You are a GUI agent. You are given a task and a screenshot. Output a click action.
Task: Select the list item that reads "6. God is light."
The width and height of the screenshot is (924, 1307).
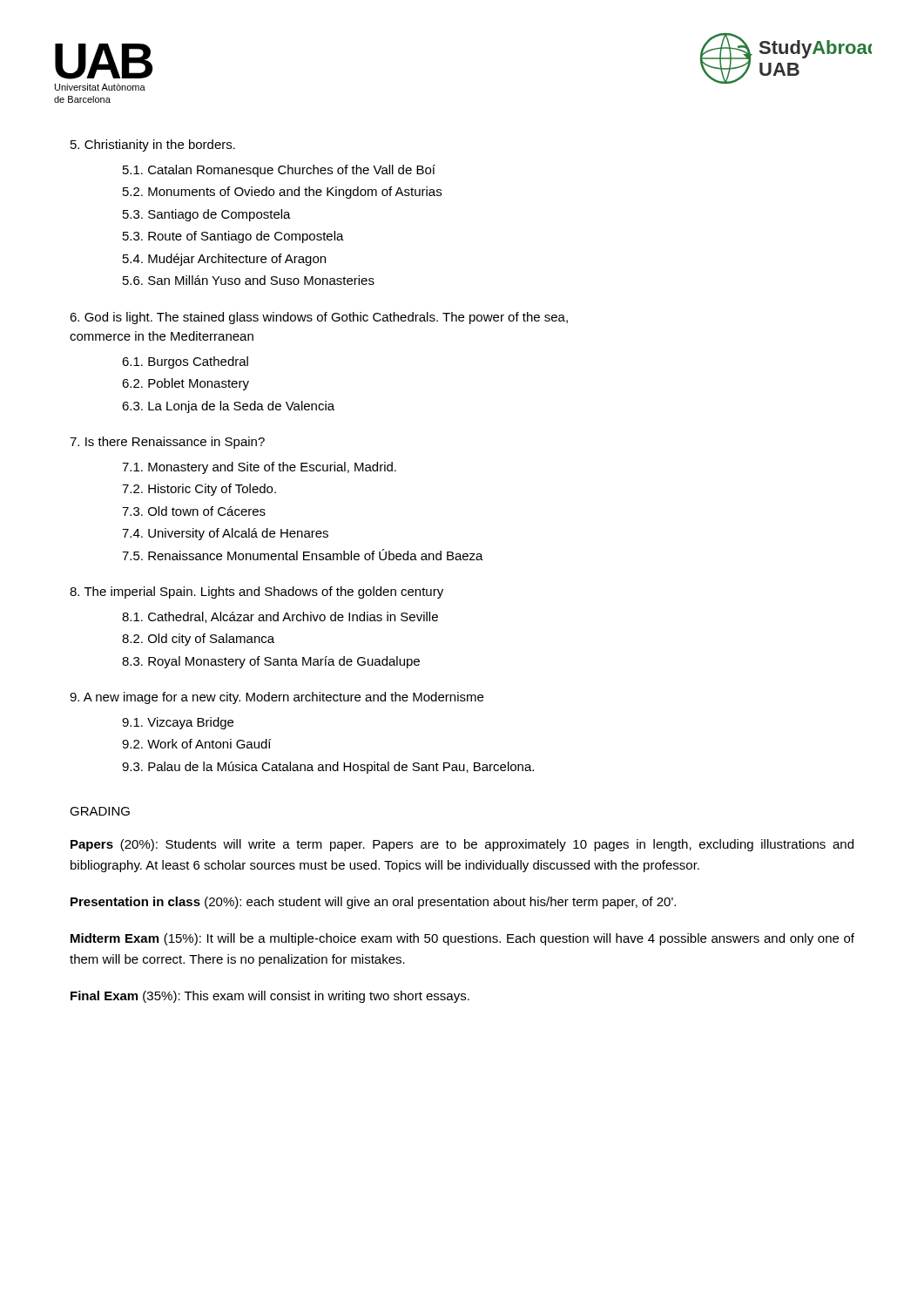319,326
